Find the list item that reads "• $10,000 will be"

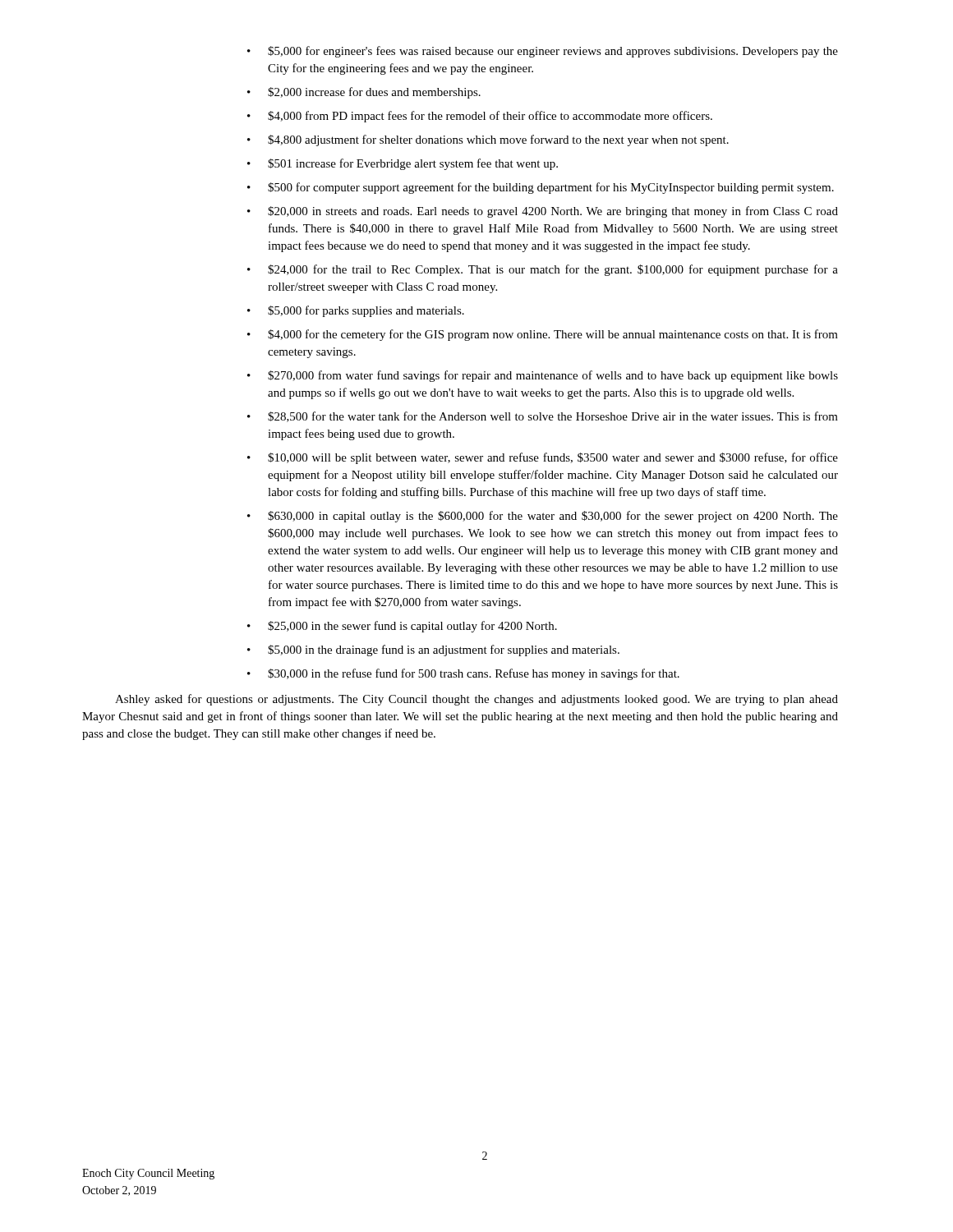[x=542, y=475]
